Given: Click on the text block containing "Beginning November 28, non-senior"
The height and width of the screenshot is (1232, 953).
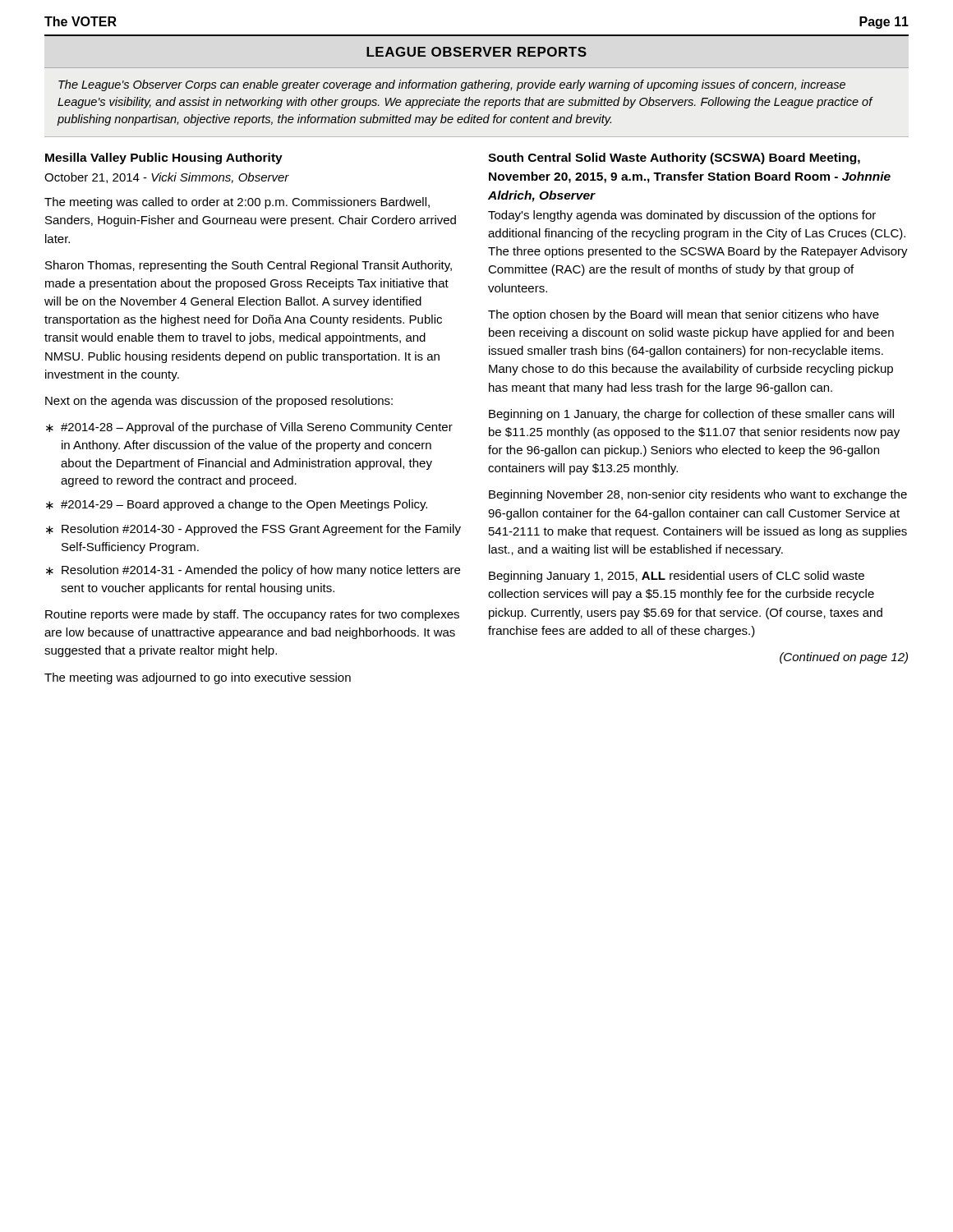Looking at the screenshot, I should point(698,522).
